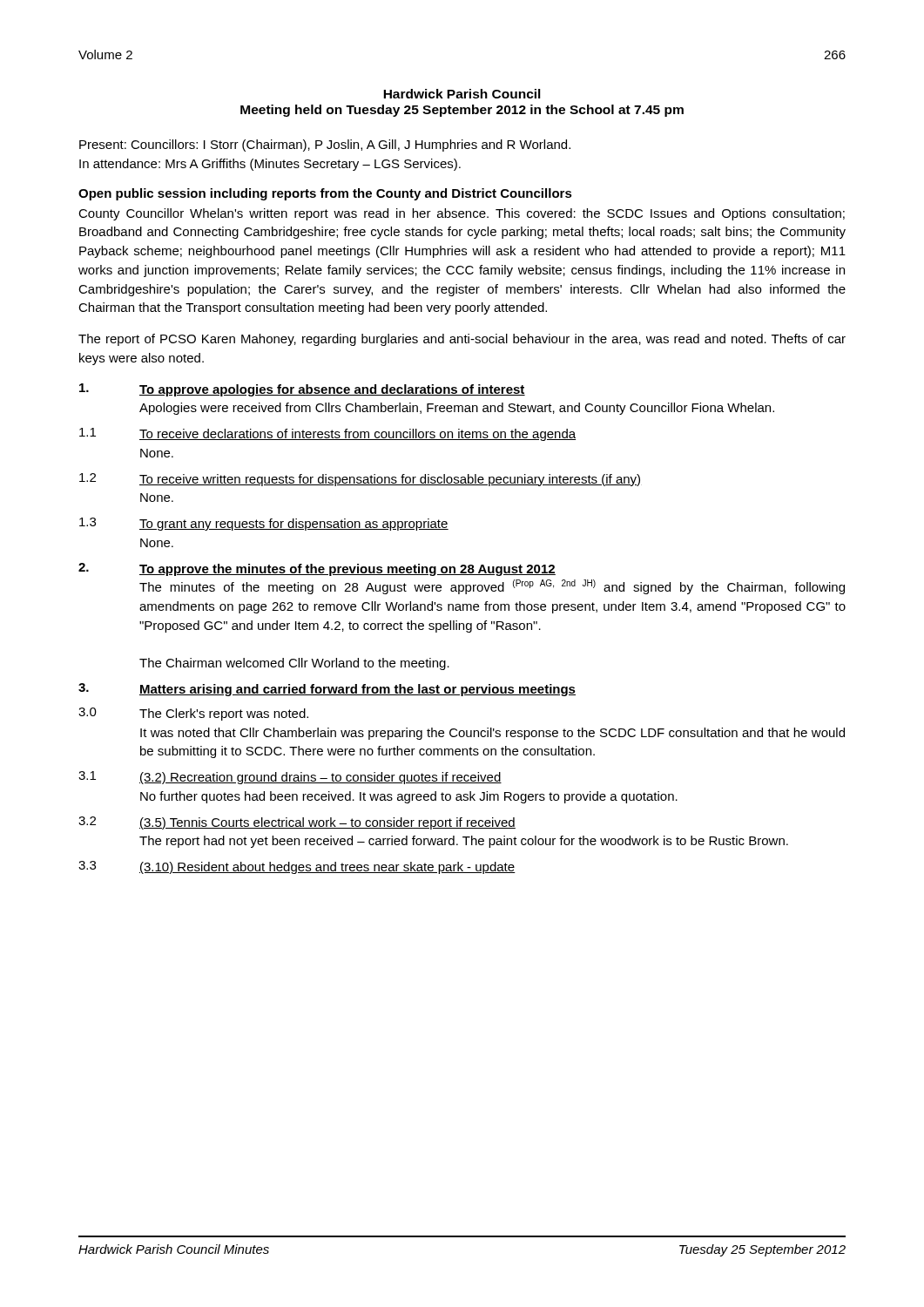Find the text starting "3 To grant any requests for dispensation as"
This screenshot has height=1307, width=924.
(264, 524)
